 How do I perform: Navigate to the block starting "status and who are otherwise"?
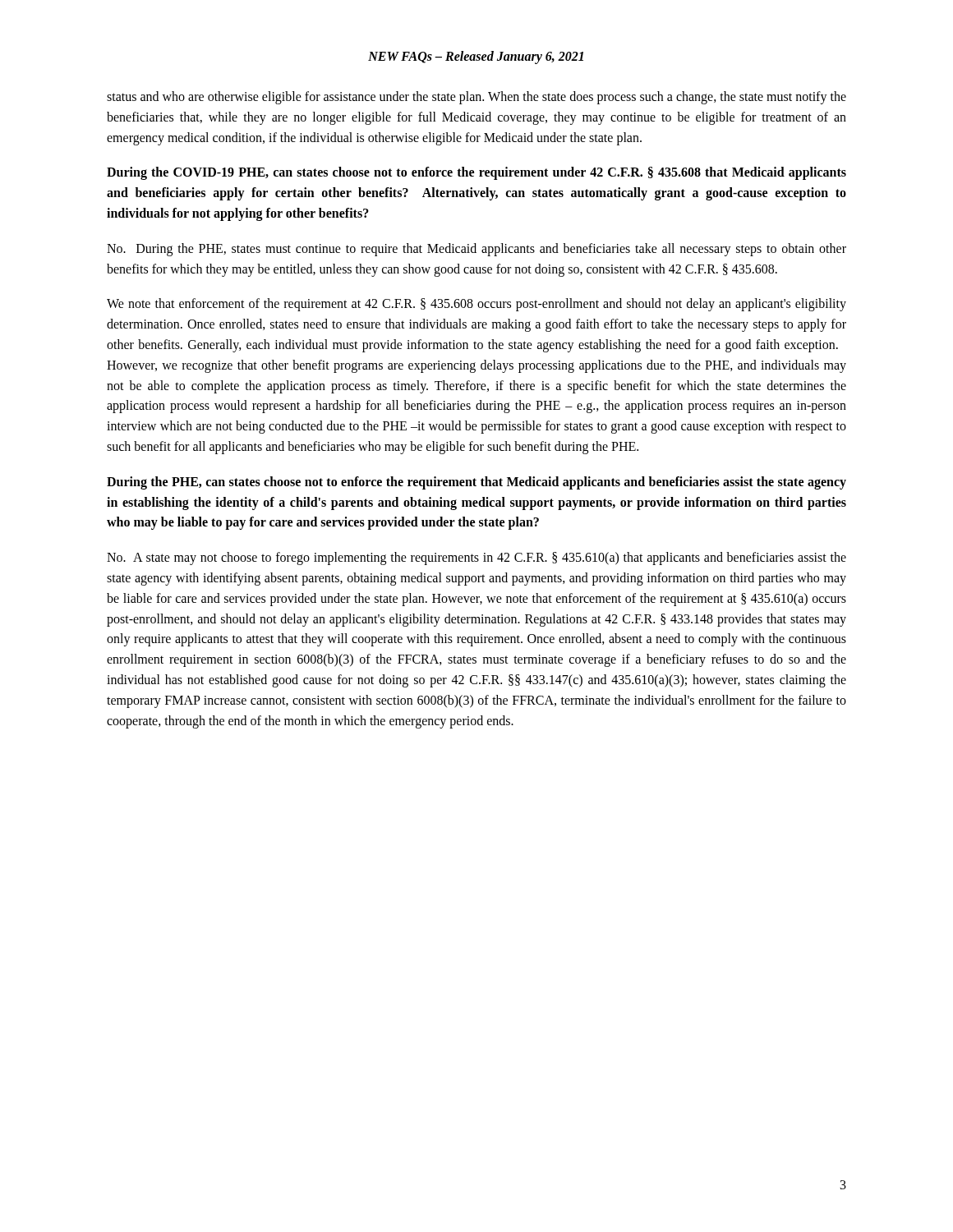tap(476, 117)
